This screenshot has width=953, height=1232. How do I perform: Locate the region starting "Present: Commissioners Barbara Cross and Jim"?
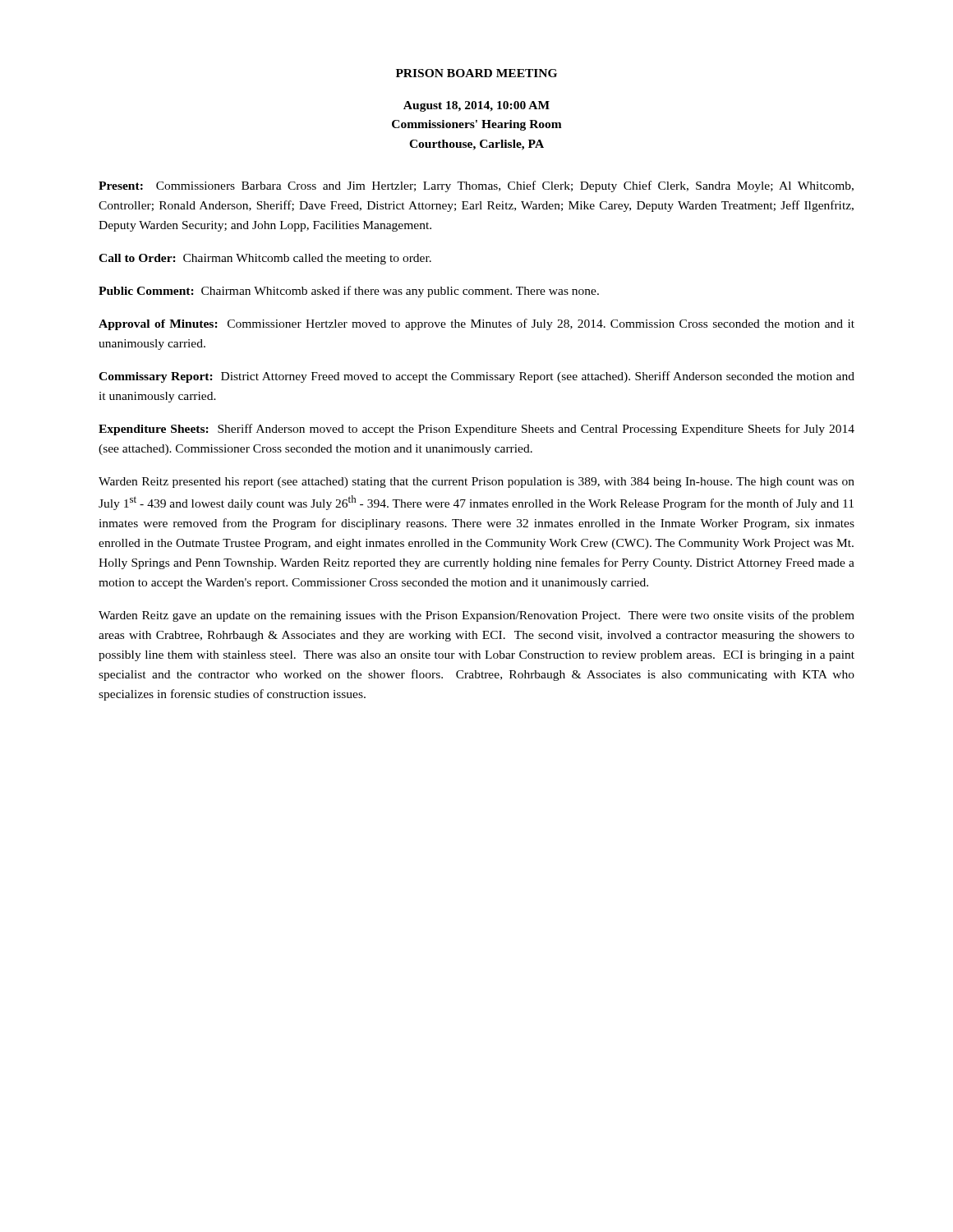tap(476, 205)
